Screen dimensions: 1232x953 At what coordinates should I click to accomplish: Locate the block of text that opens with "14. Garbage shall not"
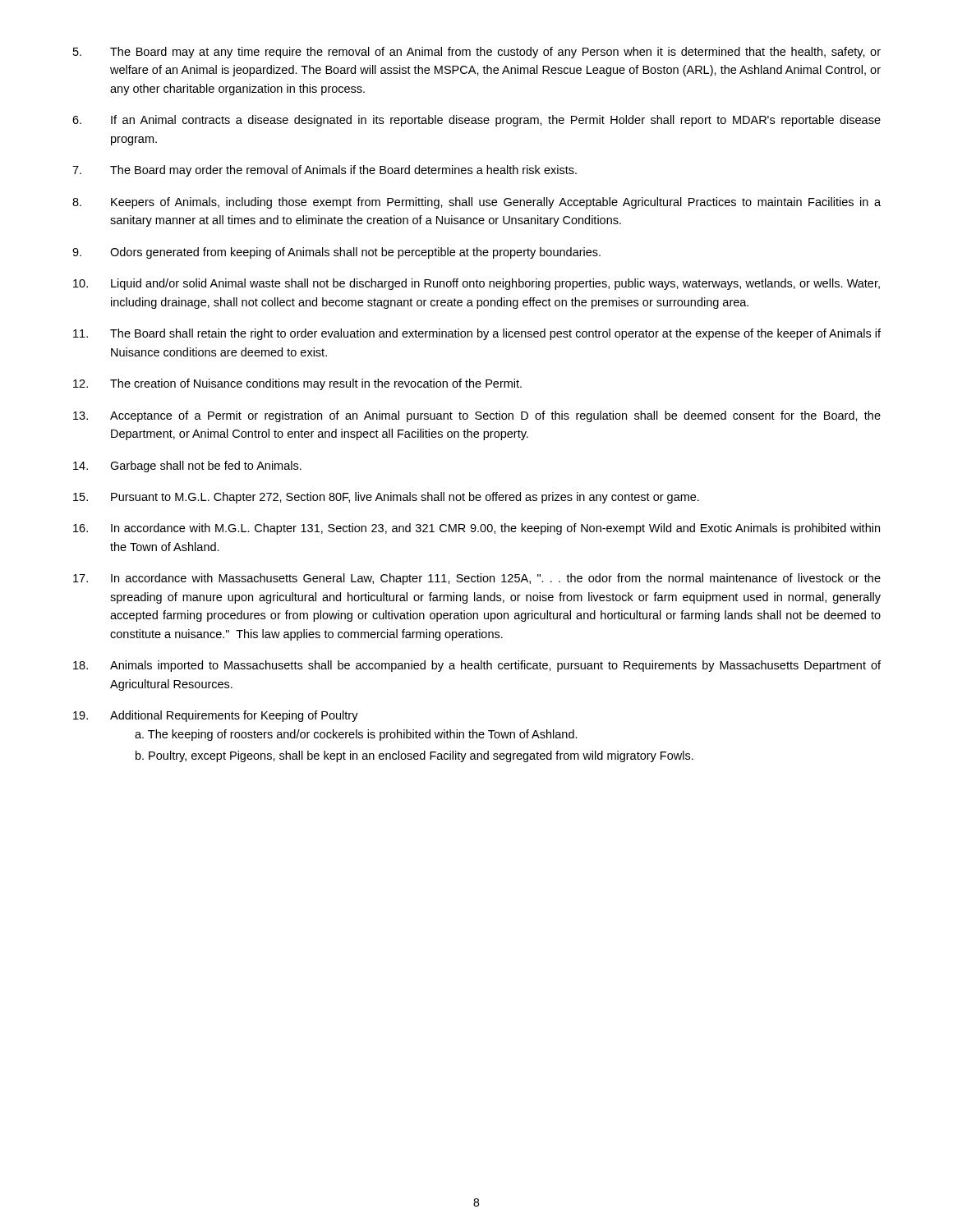click(187, 467)
